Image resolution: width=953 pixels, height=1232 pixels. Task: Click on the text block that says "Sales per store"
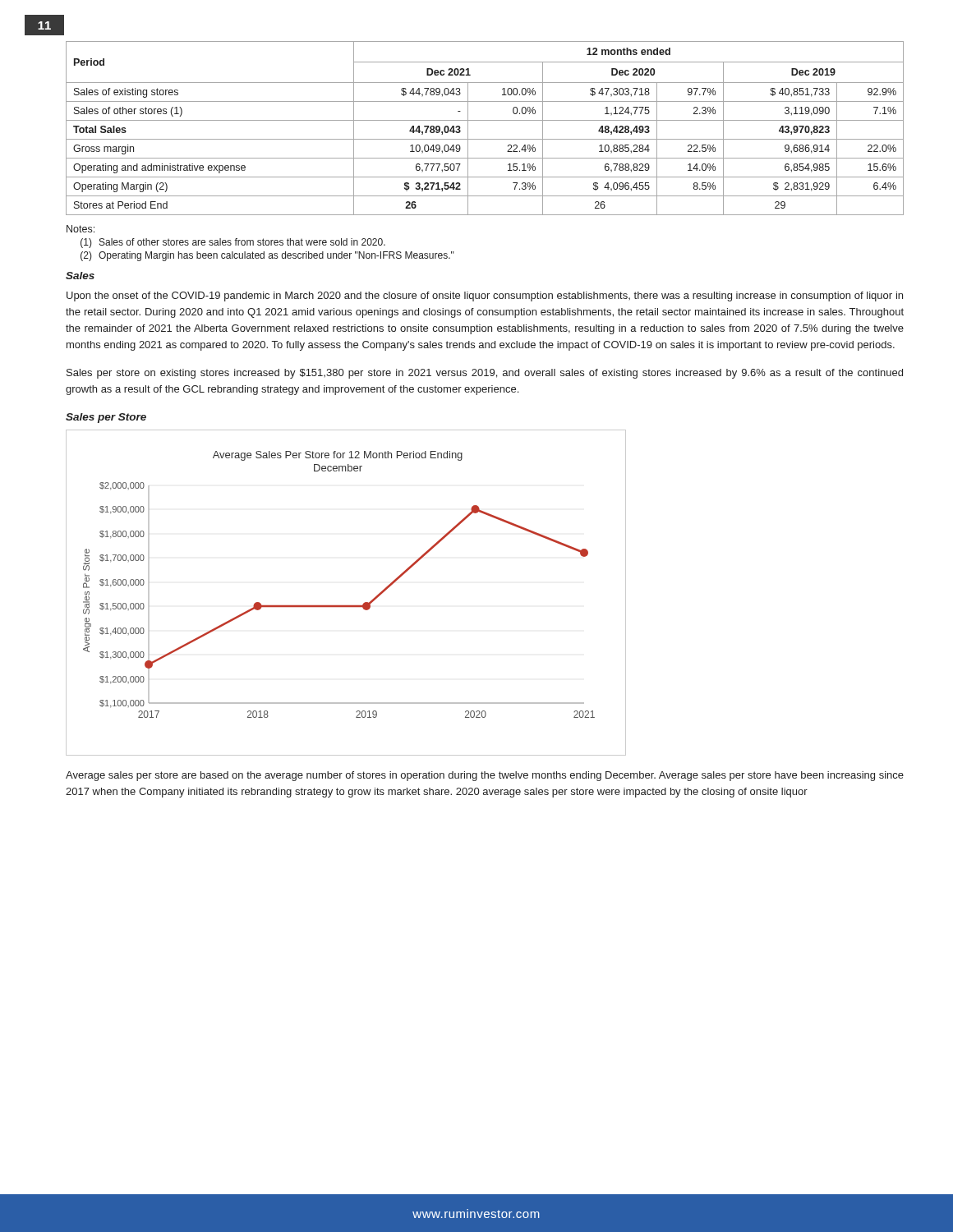[485, 380]
